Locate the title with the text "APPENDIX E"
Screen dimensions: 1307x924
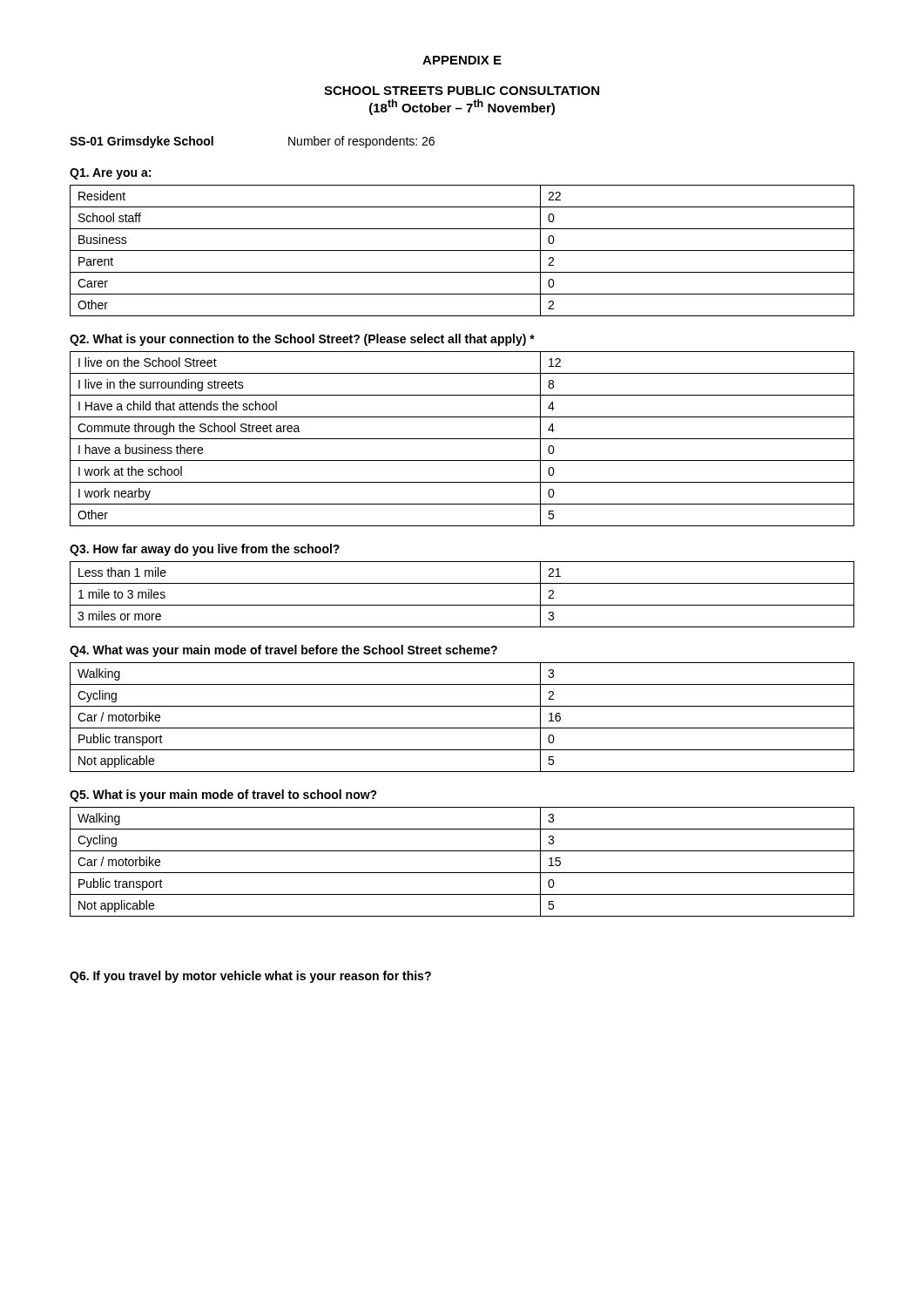coord(462,60)
